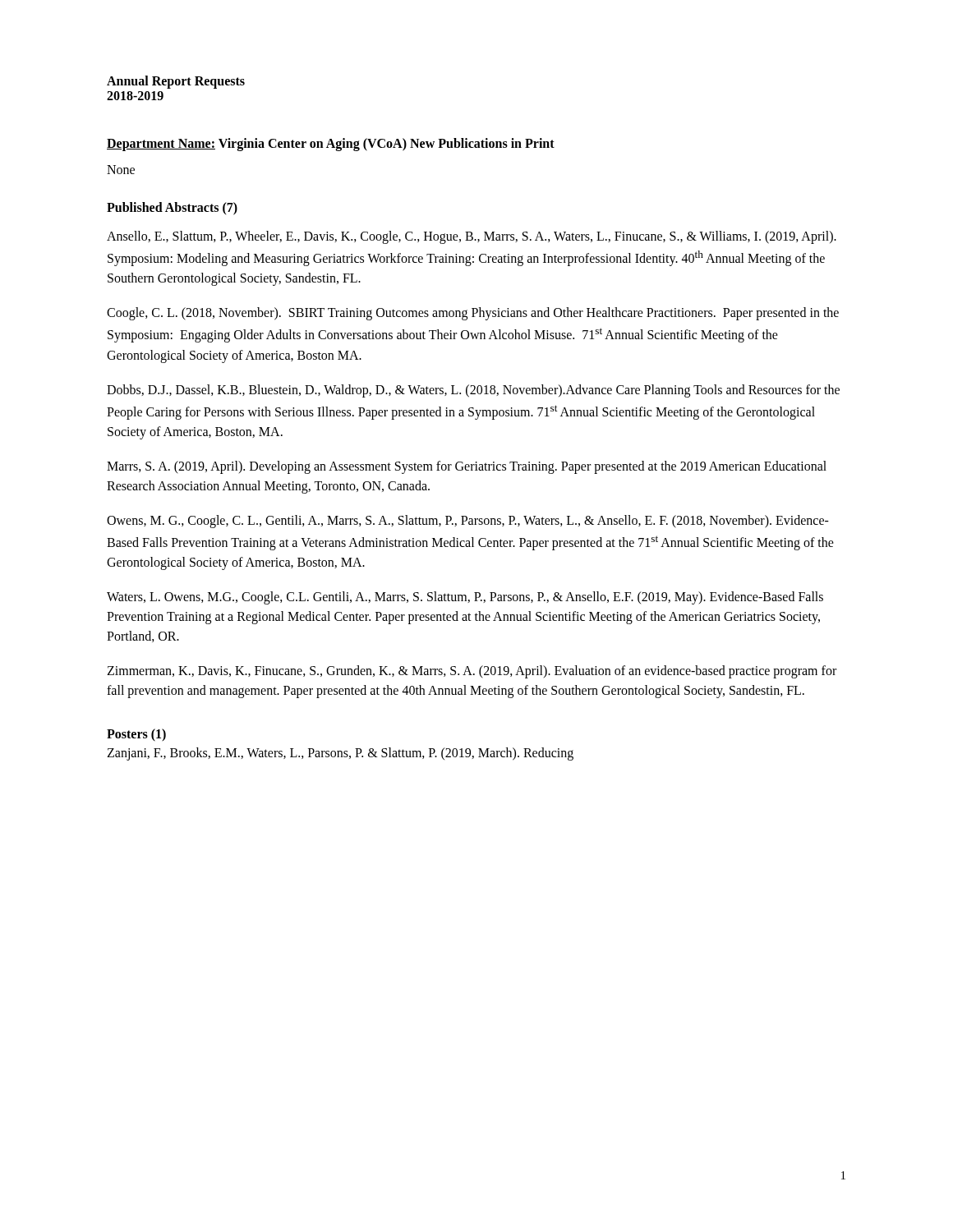Locate the text "Posters (1)"
Viewport: 953px width, 1232px height.
pos(137,734)
